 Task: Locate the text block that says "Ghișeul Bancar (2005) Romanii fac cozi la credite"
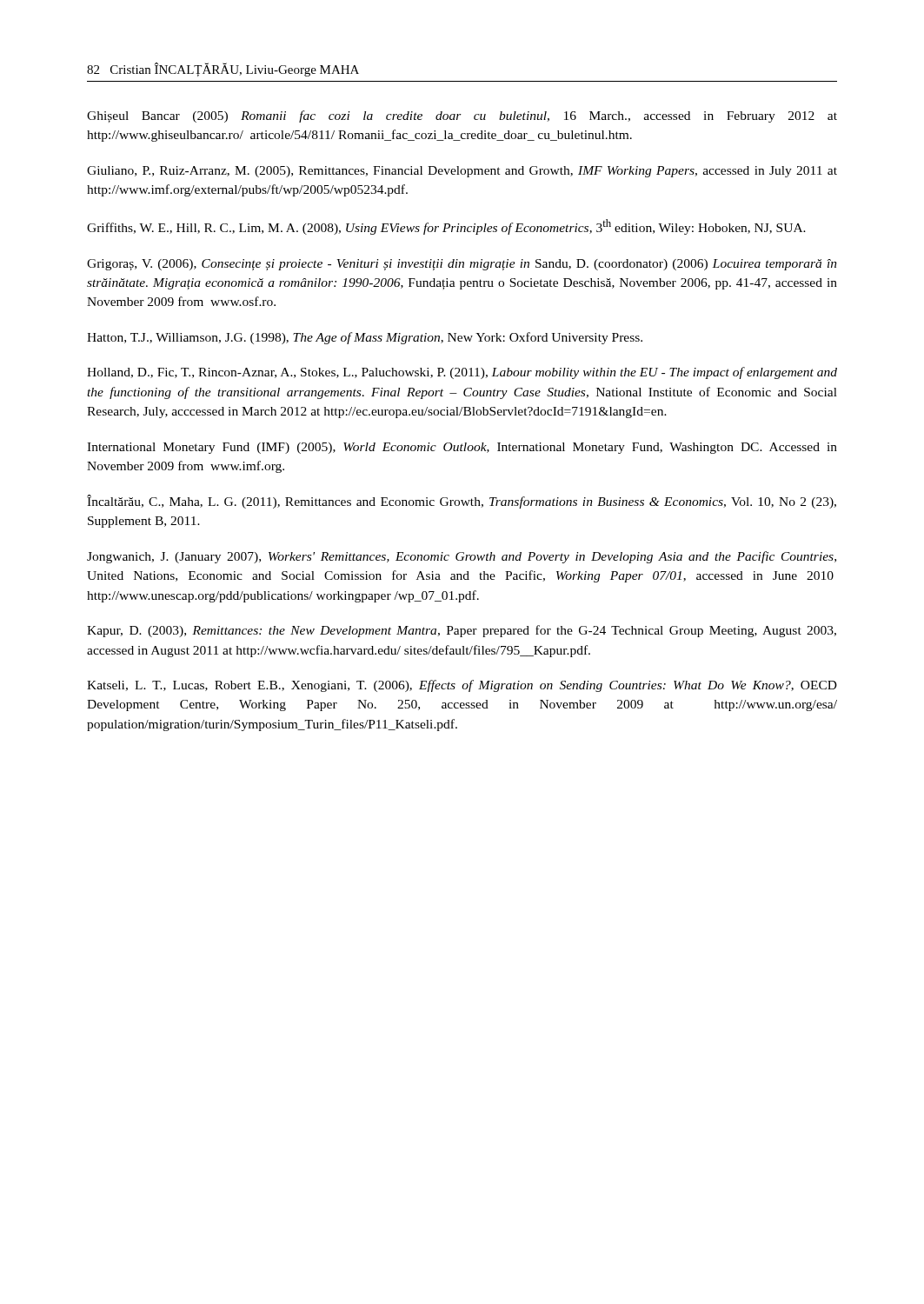coord(462,126)
